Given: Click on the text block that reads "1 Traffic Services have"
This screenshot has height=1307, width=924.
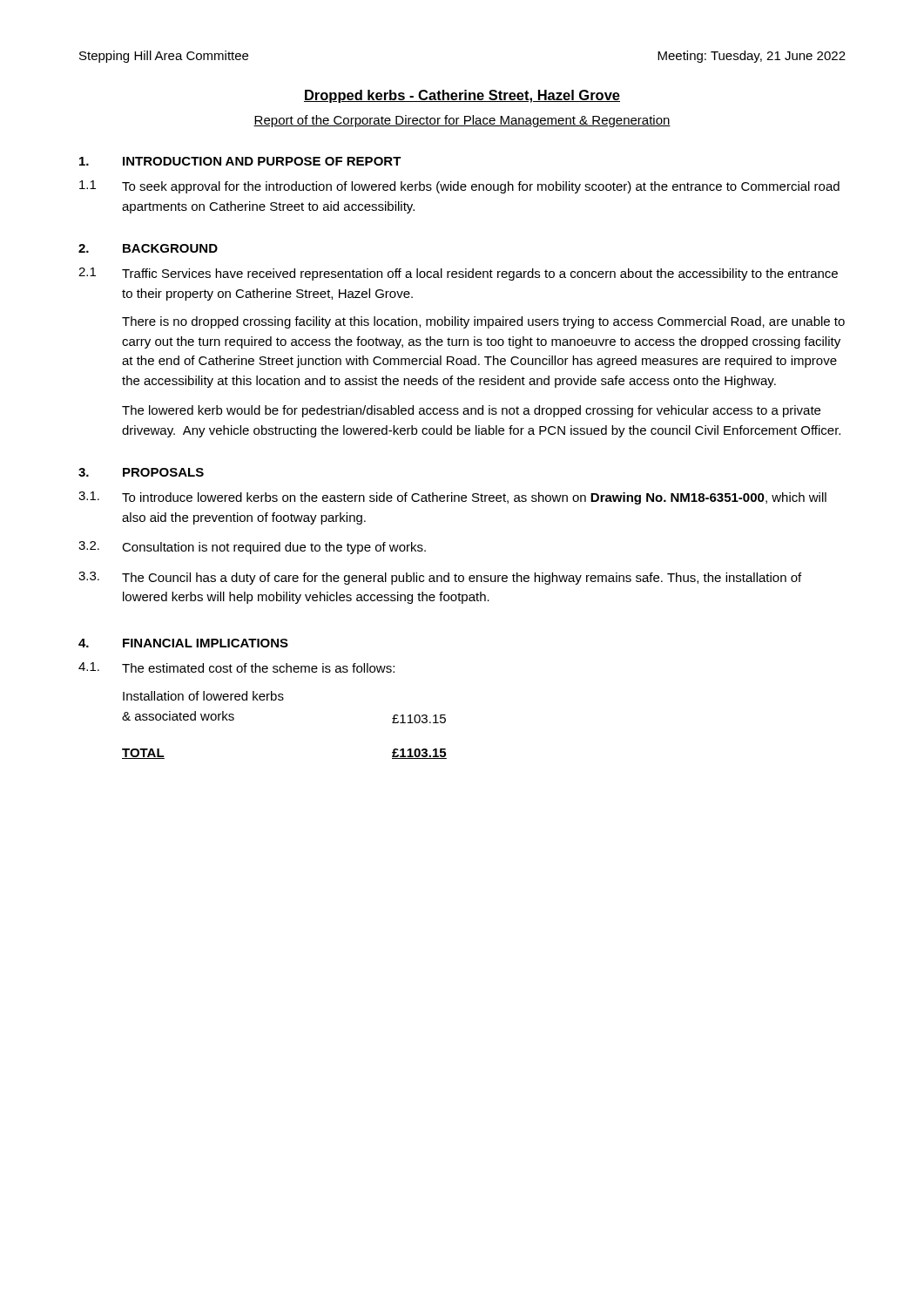Looking at the screenshot, I should coord(462,284).
